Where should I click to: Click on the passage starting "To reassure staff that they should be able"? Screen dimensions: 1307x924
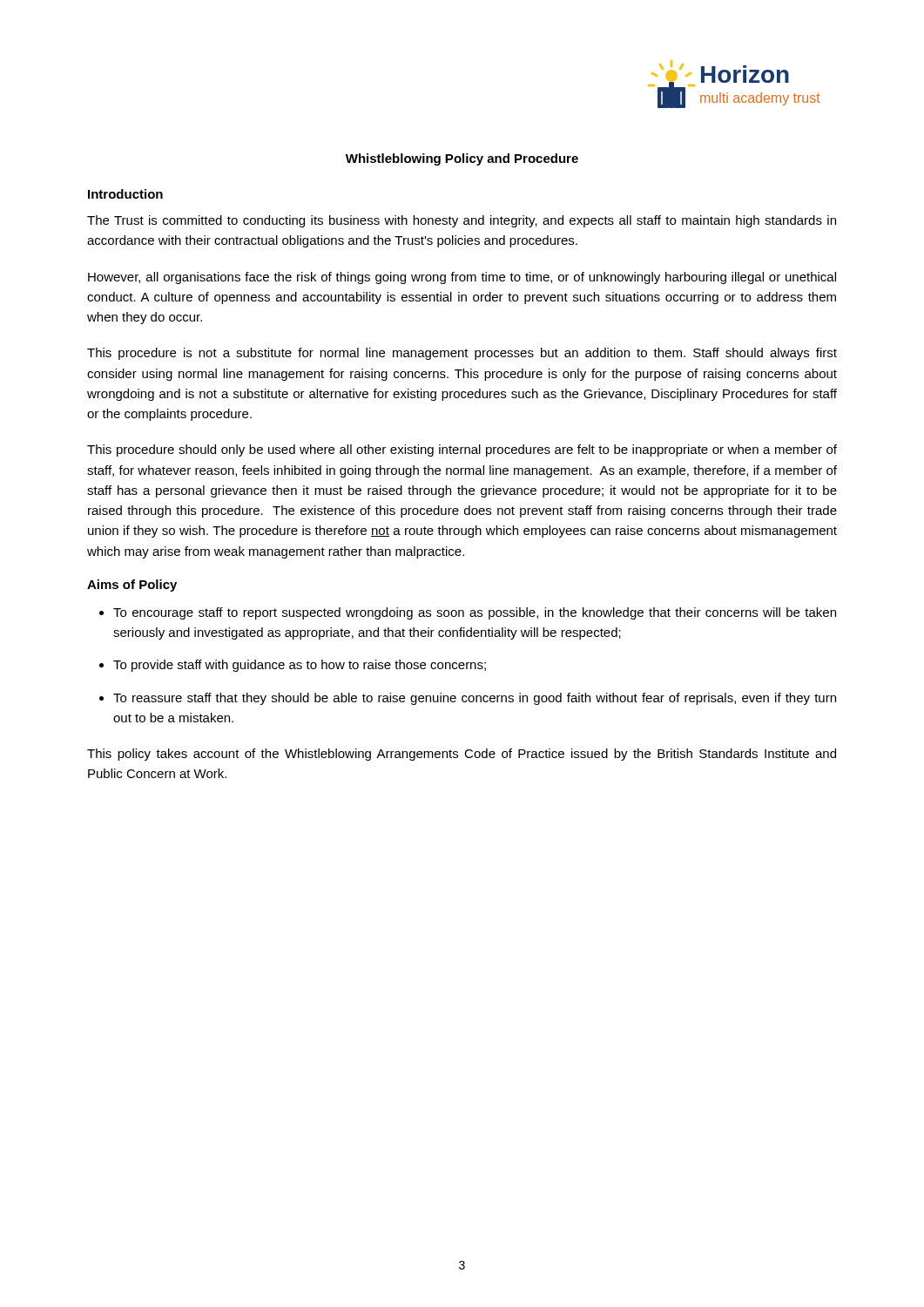pos(475,707)
